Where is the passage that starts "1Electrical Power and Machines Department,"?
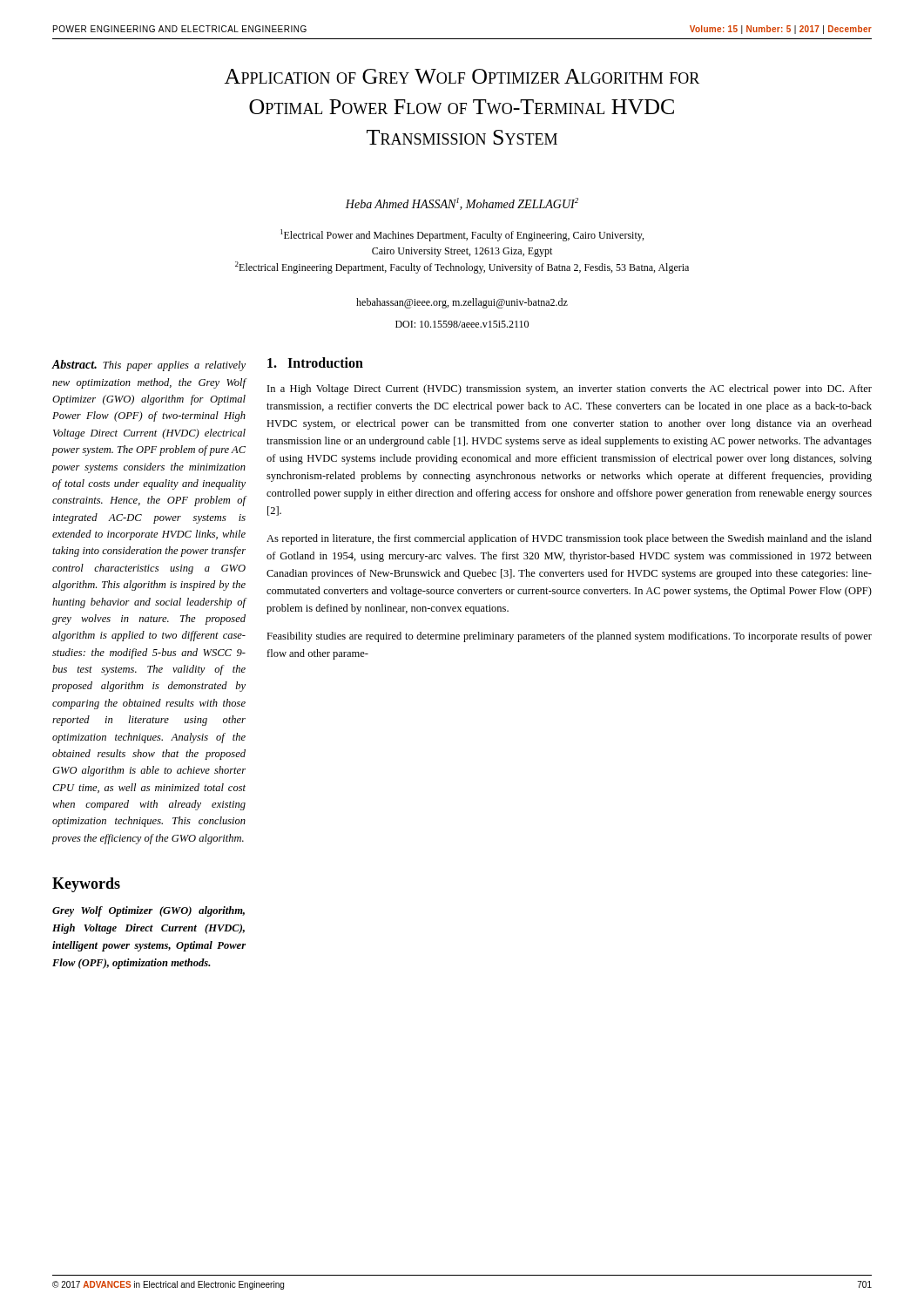The height and width of the screenshot is (1307, 924). (462, 250)
